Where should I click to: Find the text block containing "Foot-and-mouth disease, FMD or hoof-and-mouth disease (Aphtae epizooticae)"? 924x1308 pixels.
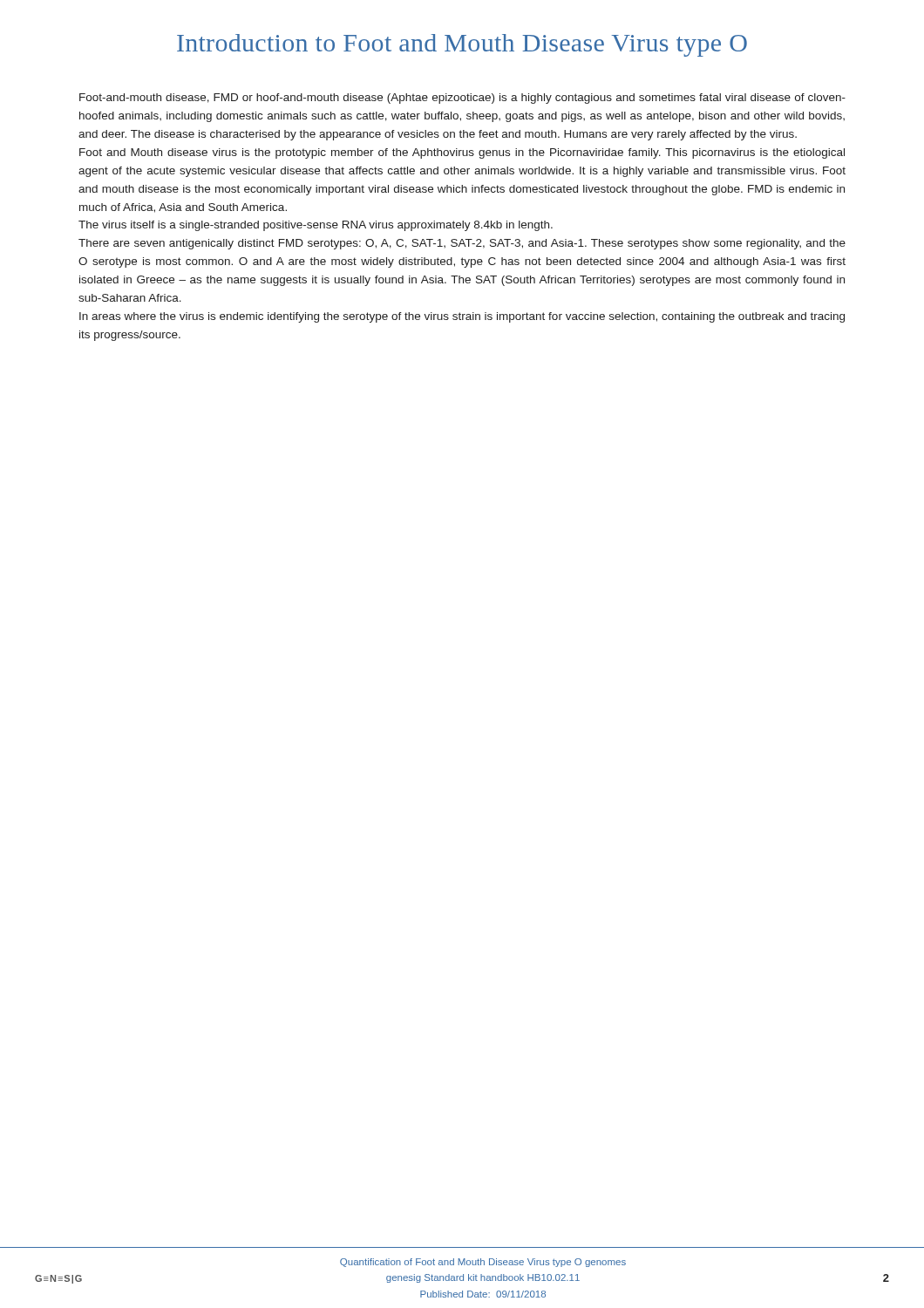(462, 217)
